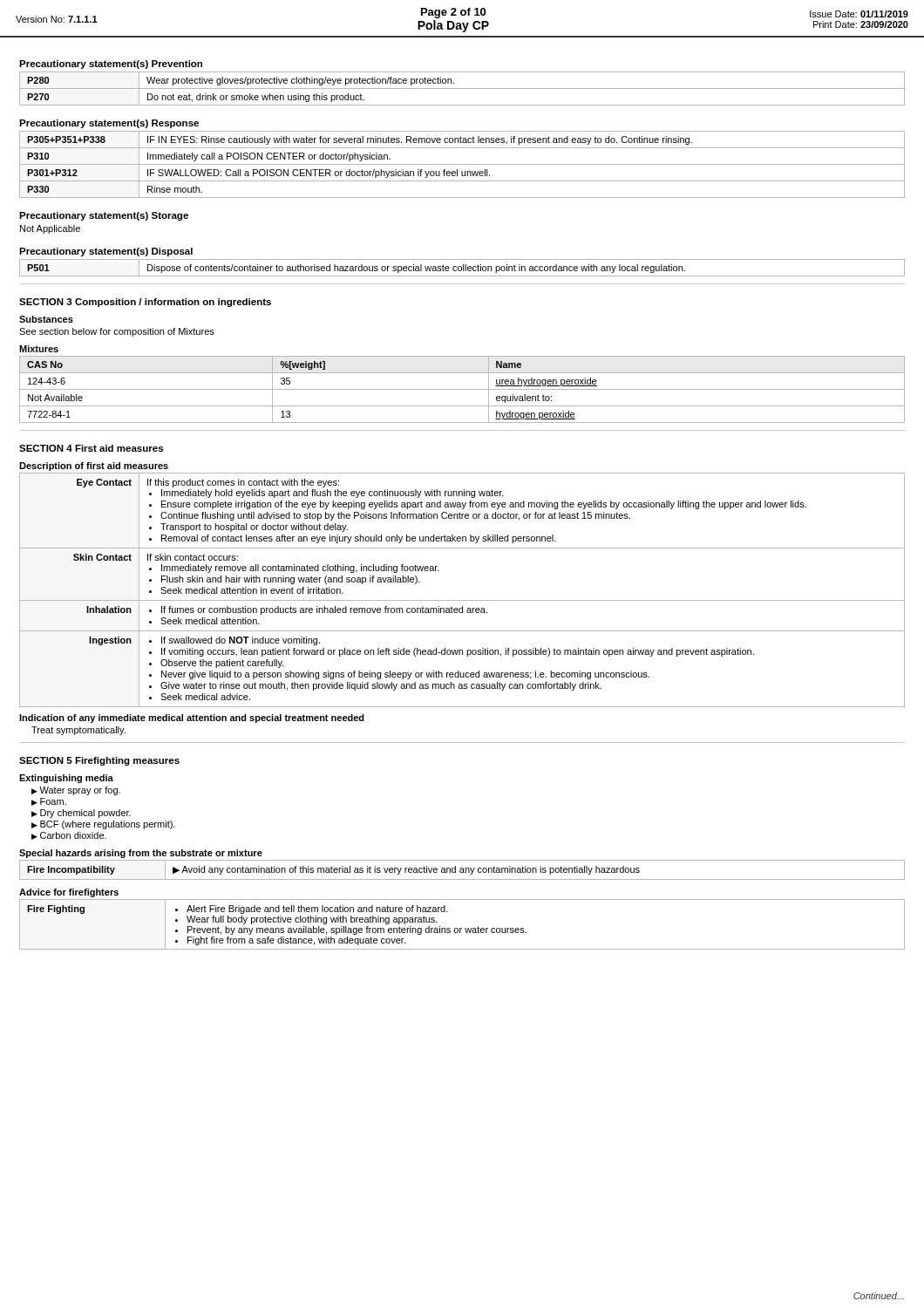Click on the text block starting "SECTION 4 First aid"
Image resolution: width=924 pixels, height=1308 pixels.
(x=91, y=448)
